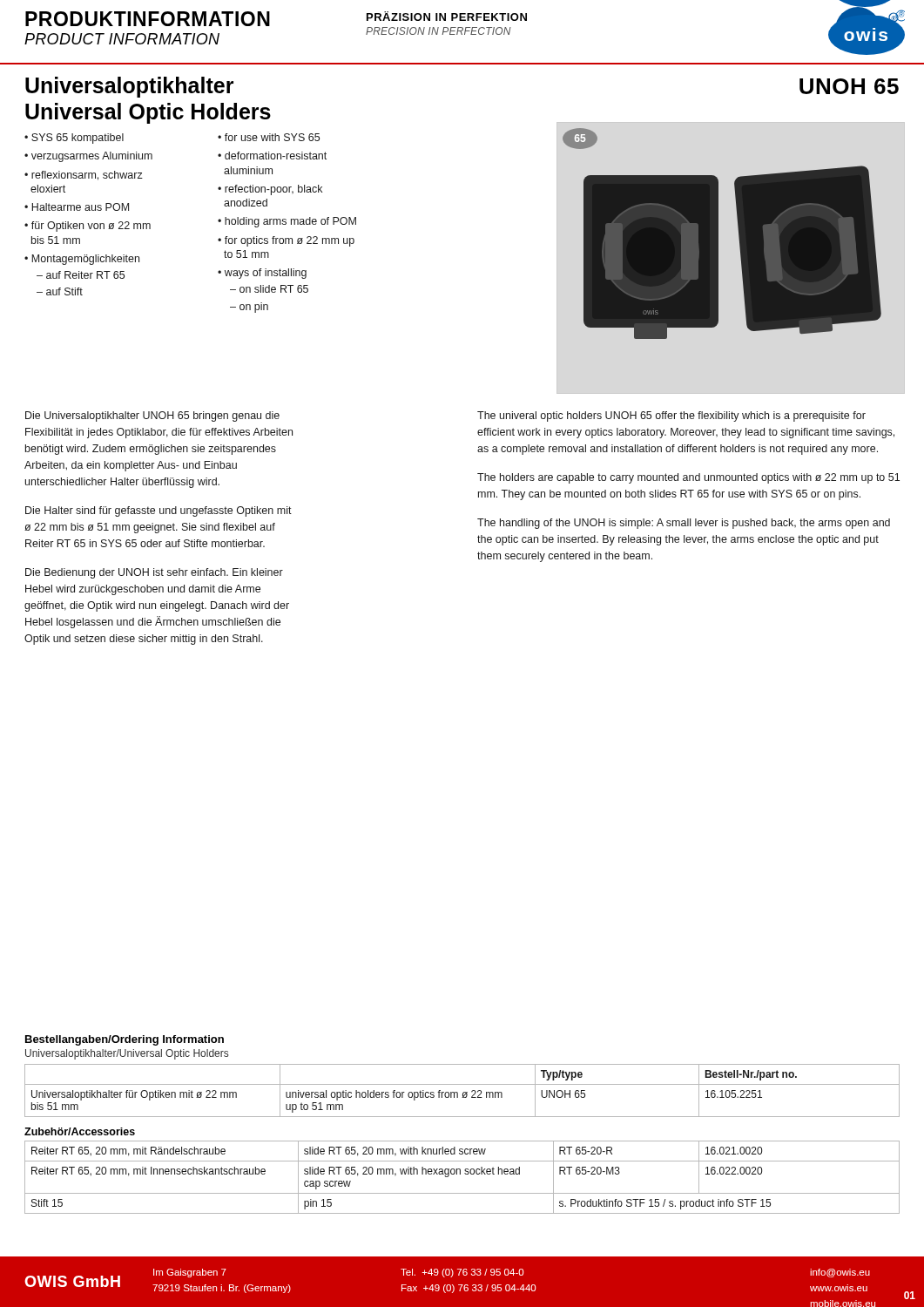Viewport: 924px width, 1307px height.
Task: Select the text block starting "• ways of"
Action: tap(262, 273)
